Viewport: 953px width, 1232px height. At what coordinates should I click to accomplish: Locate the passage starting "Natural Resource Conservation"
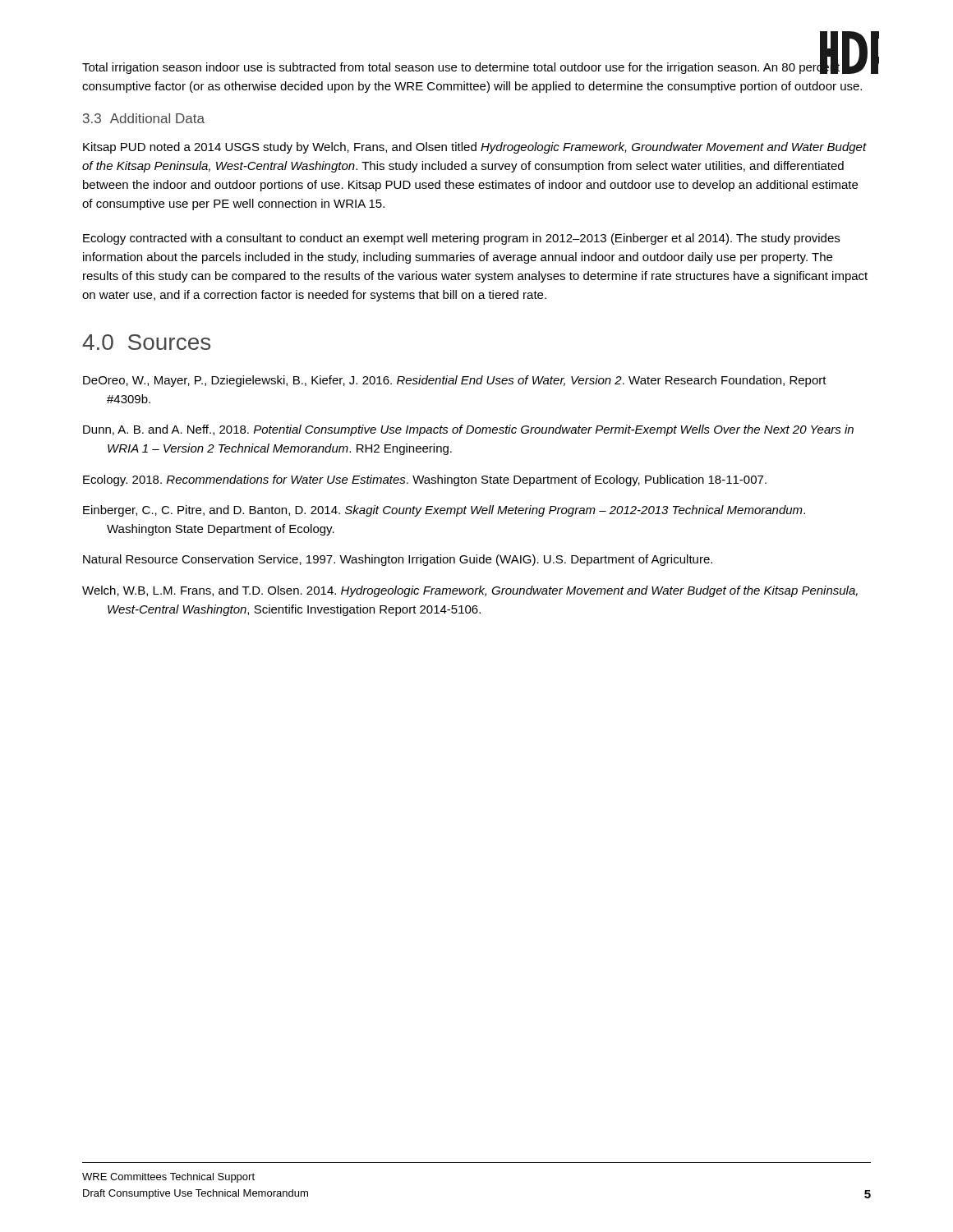click(x=398, y=559)
